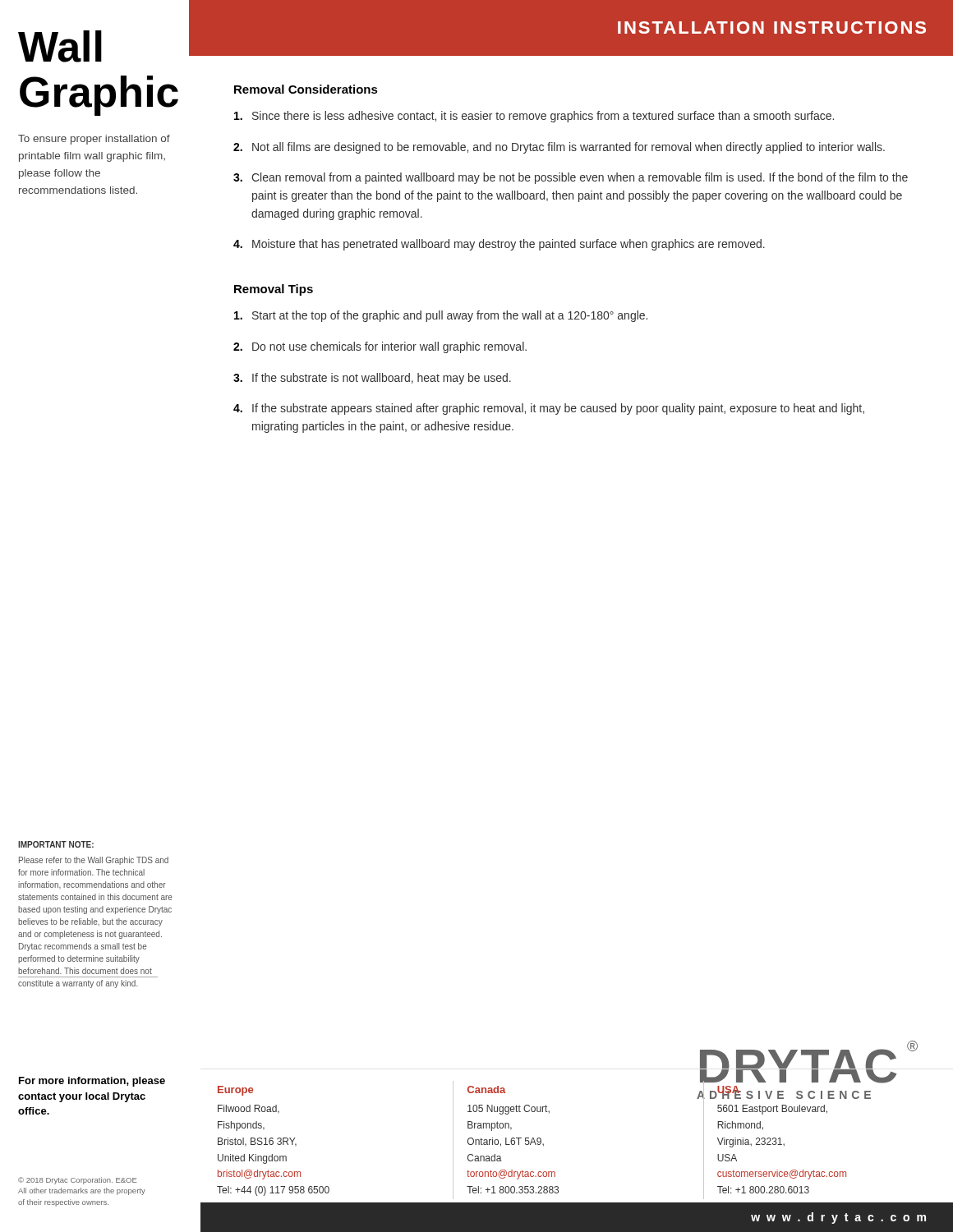The width and height of the screenshot is (953, 1232).
Task: Find the list item with the text "3. Clean removal from a painted wallboard may"
Action: (x=573, y=196)
